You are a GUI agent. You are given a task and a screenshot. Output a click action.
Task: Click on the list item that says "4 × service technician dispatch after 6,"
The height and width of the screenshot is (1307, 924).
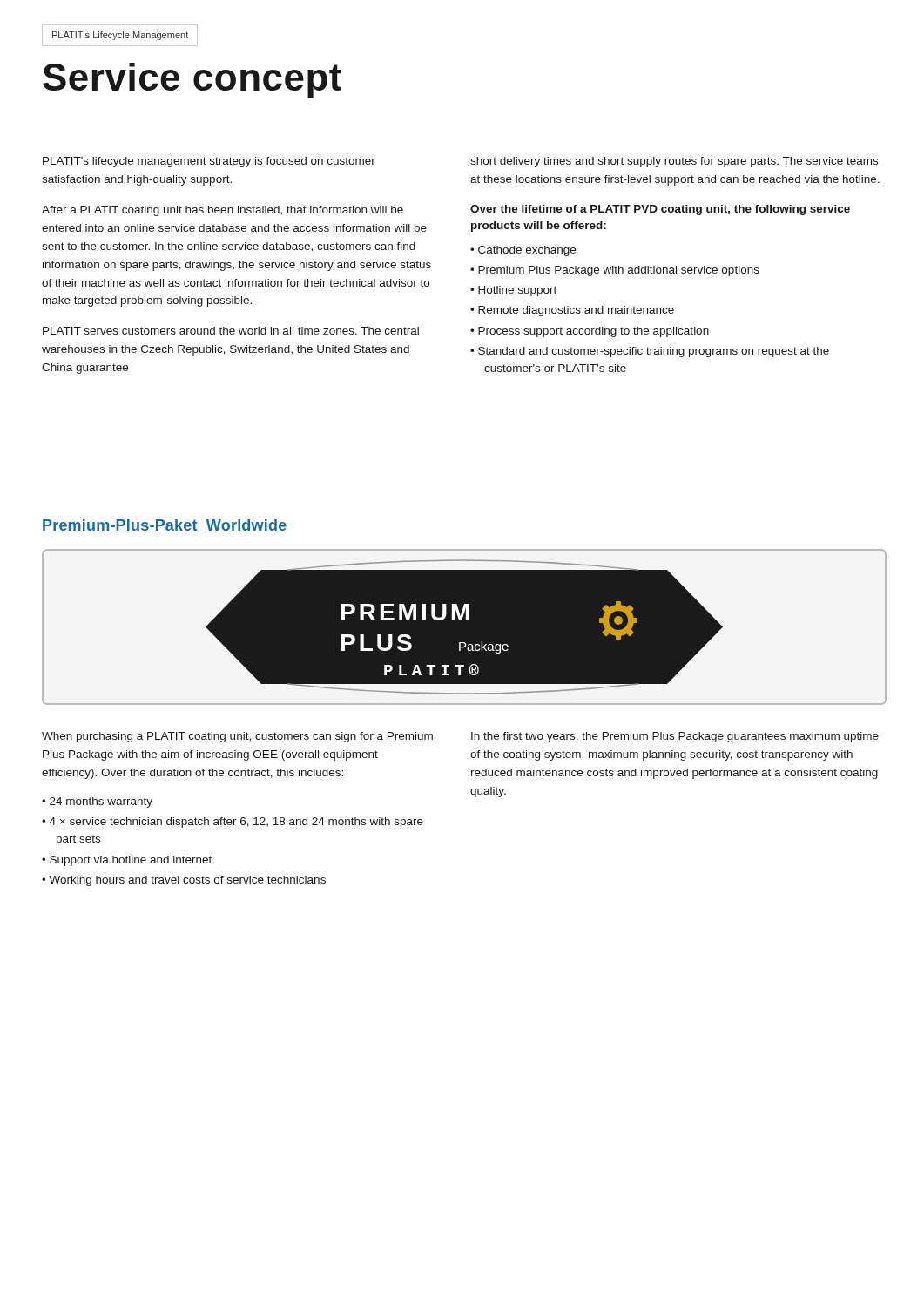pyautogui.click(x=236, y=830)
